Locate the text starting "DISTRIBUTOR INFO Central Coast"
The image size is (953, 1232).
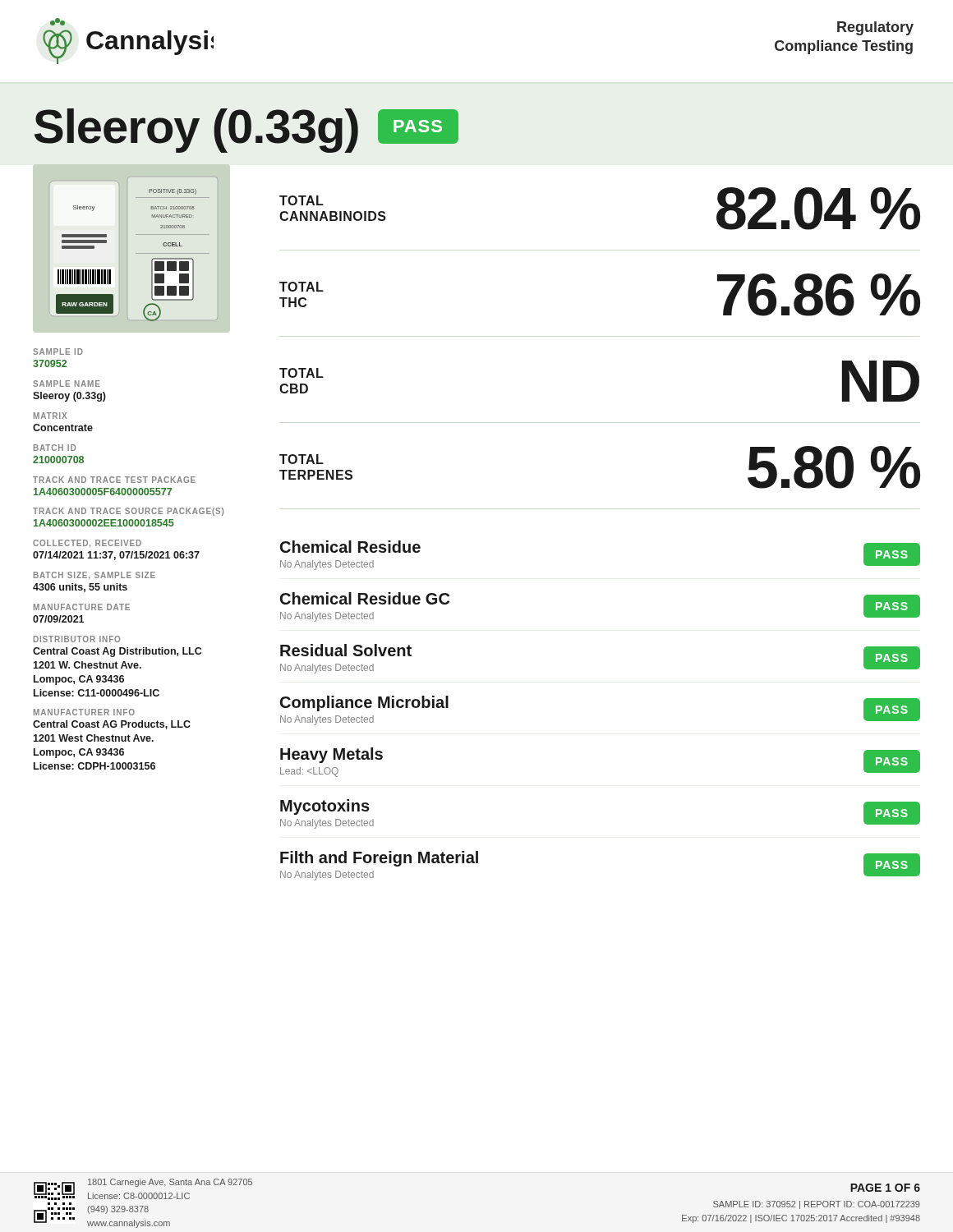pyautogui.click(x=144, y=667)
